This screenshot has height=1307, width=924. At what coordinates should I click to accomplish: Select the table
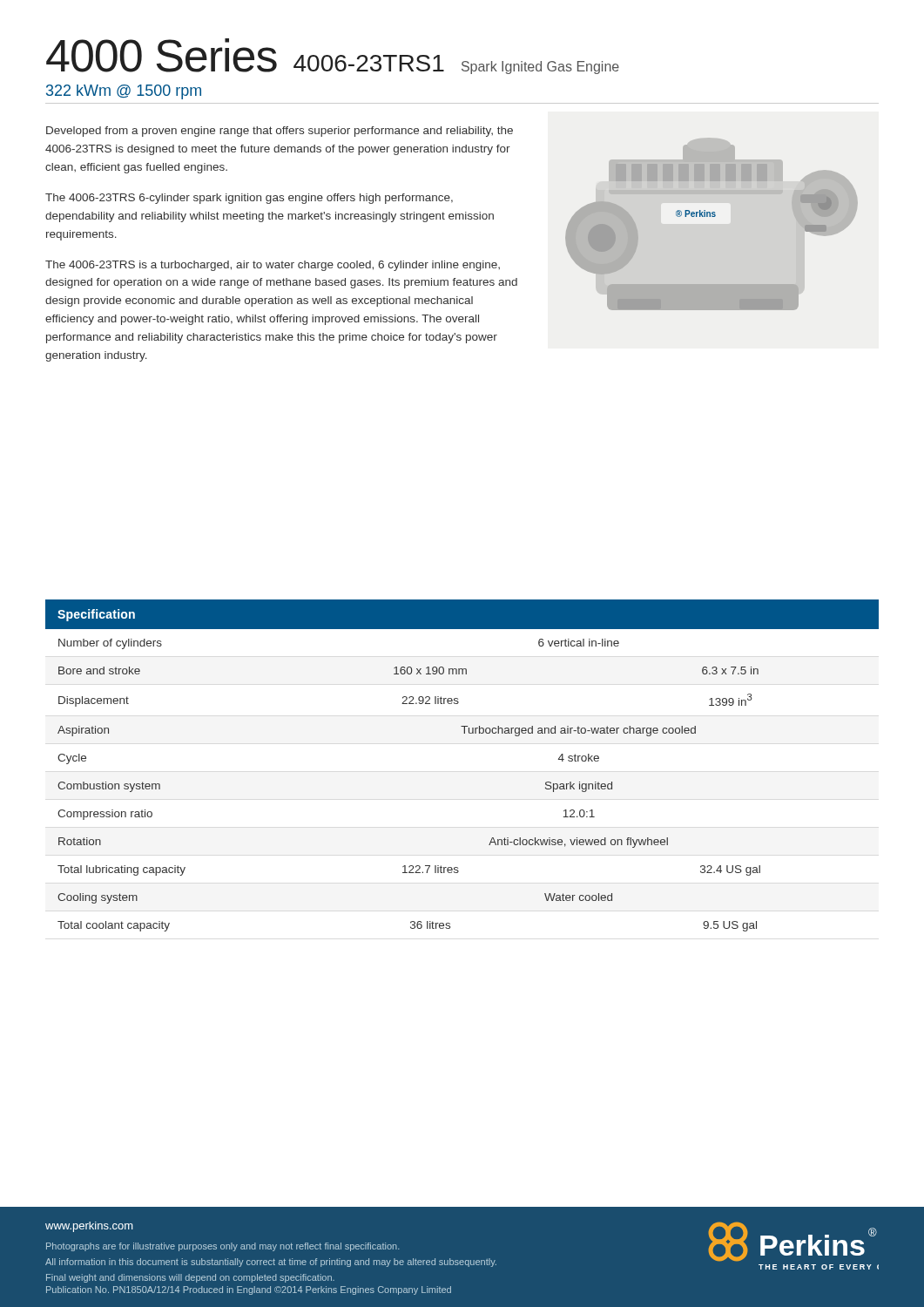[462, 769]
